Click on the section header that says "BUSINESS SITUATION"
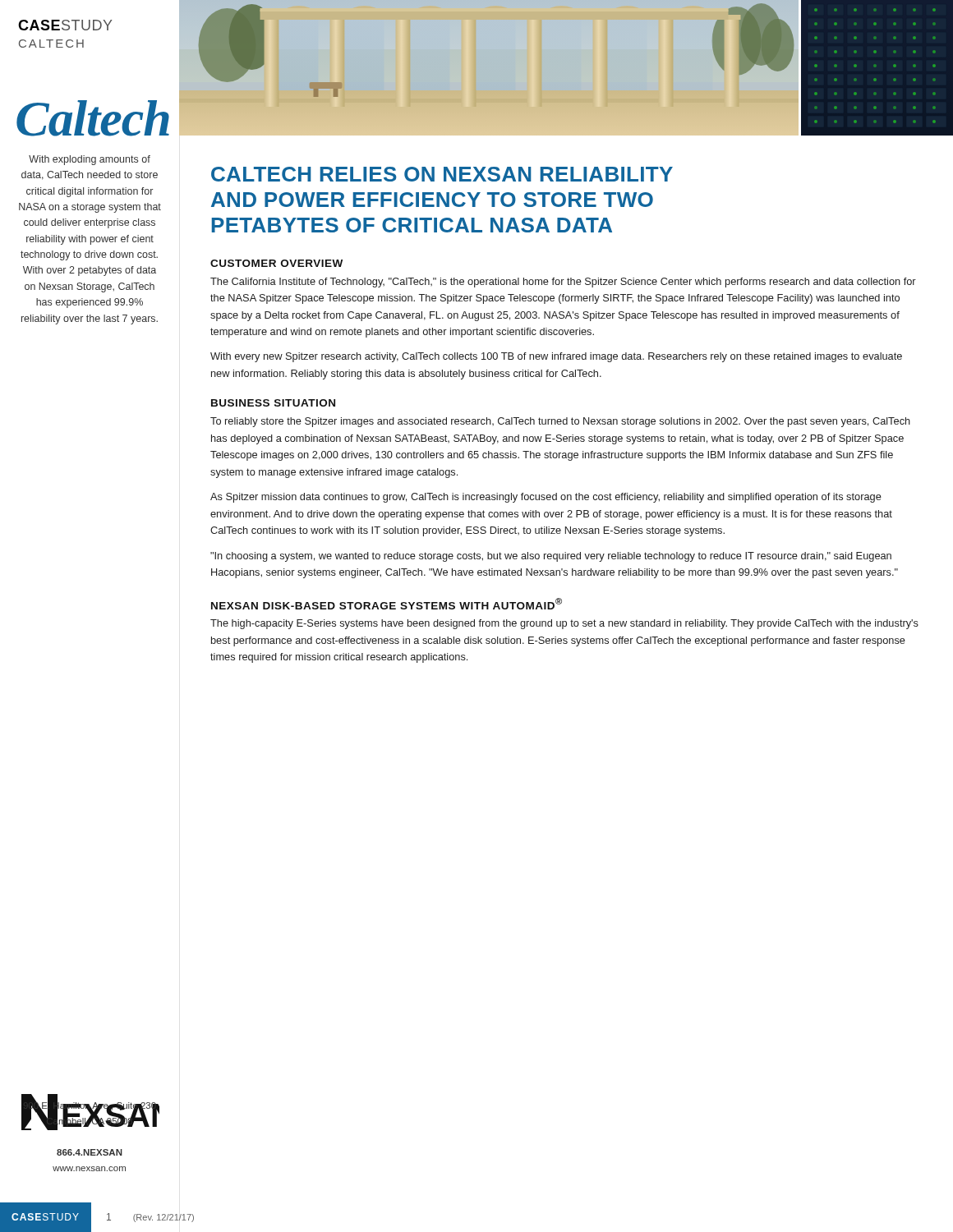Image resolution: width=953 pixels, height=1232 pixels. [273, 403]
